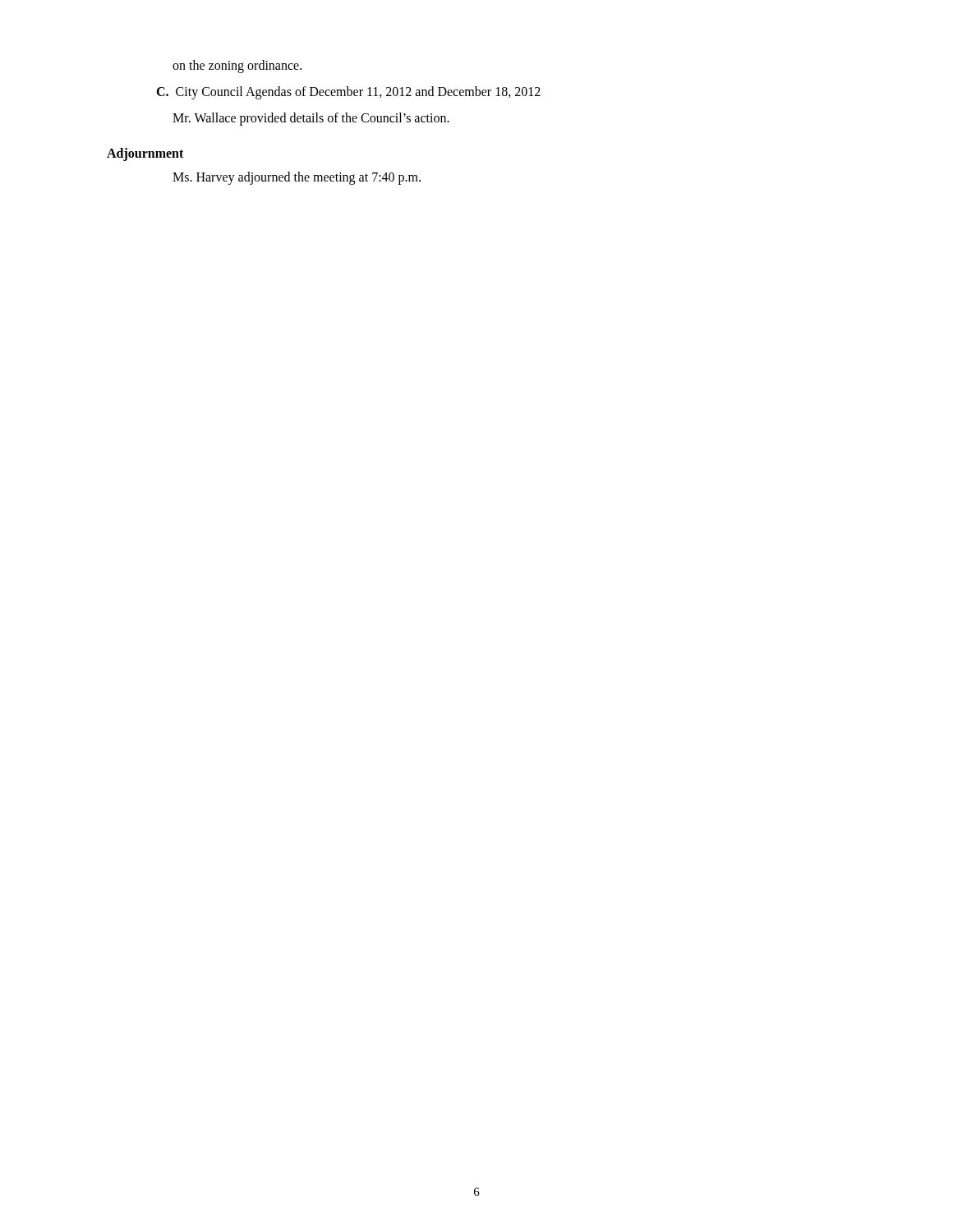Locate the block starting "on the zoning ordinance."
The width and height of the screenshot is (953, 1232).
click(237, 65)
